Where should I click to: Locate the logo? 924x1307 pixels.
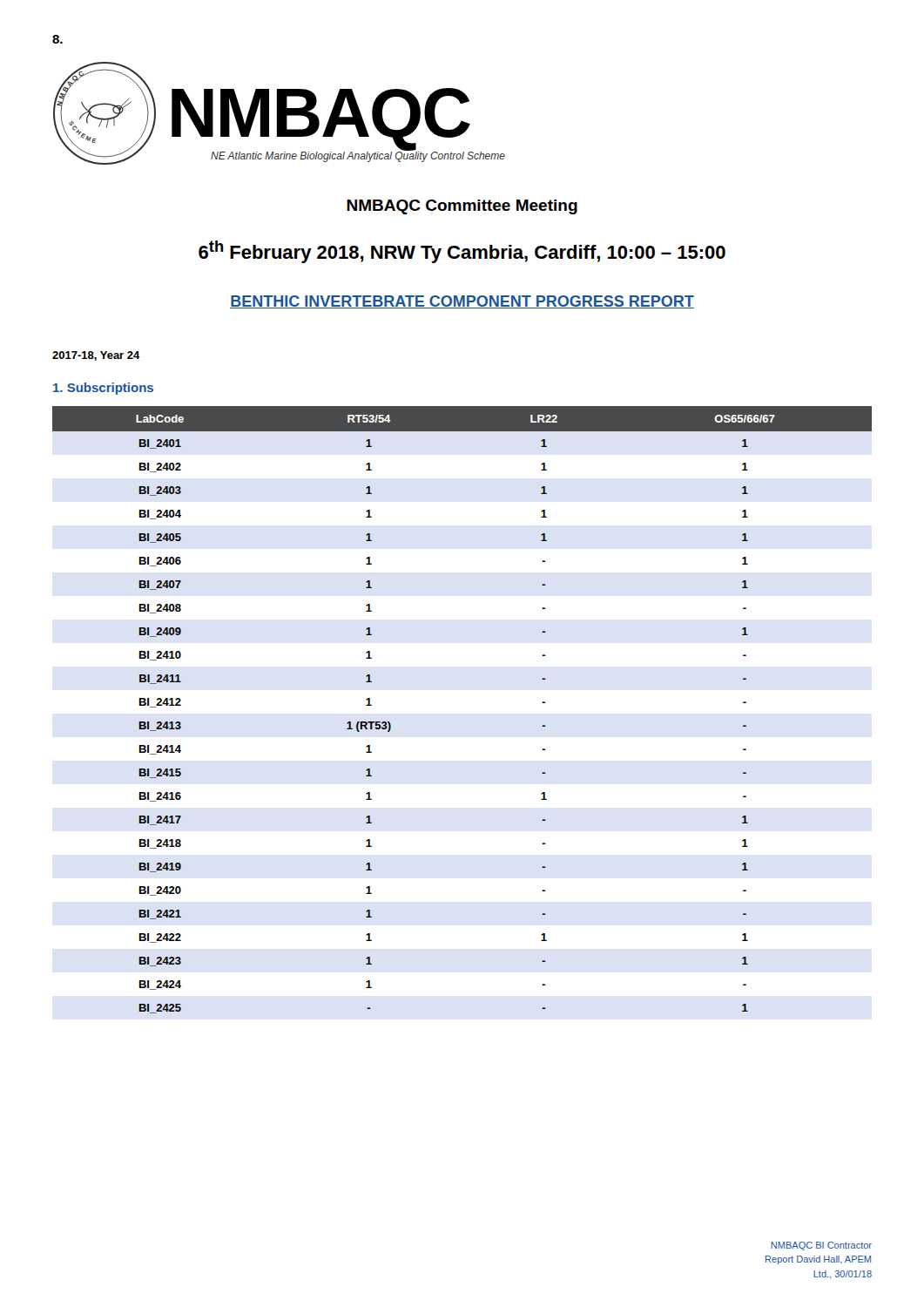click(x=261, y=113)
